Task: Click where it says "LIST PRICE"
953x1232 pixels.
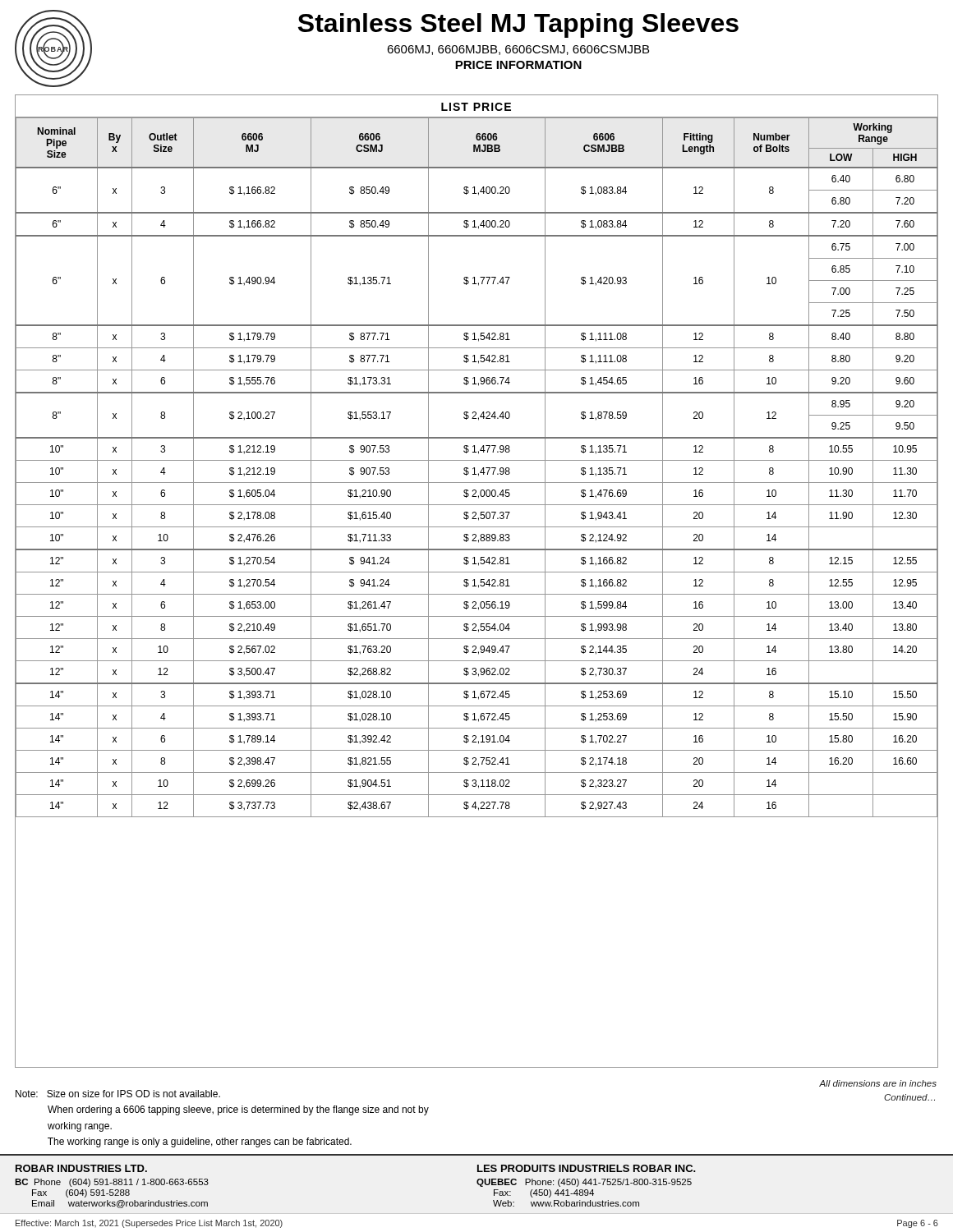Action: point(476,107)
